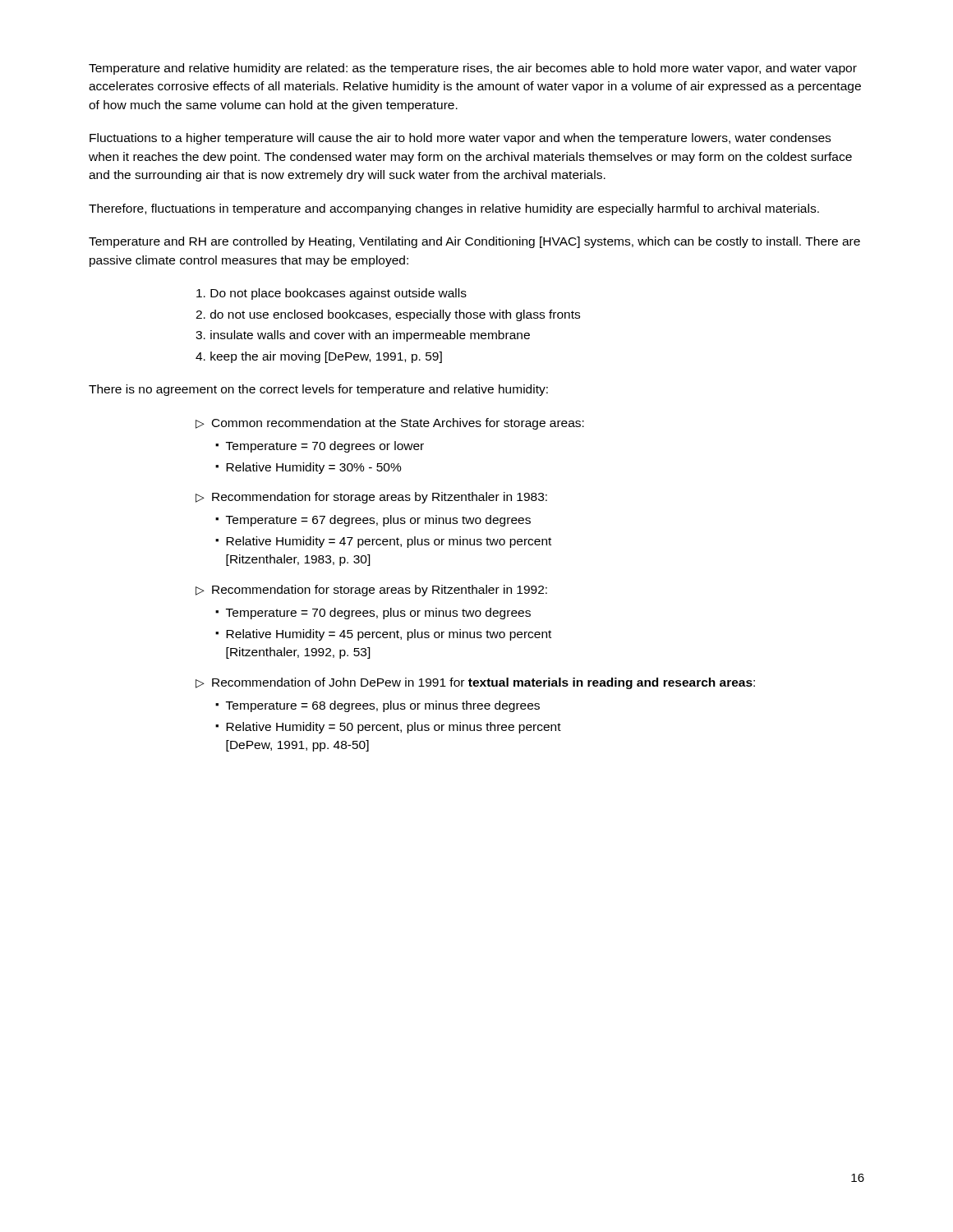
Task: Click the passage that begins "Fluctuations to a higher temperature will"
Action: (x=470, y=156)
